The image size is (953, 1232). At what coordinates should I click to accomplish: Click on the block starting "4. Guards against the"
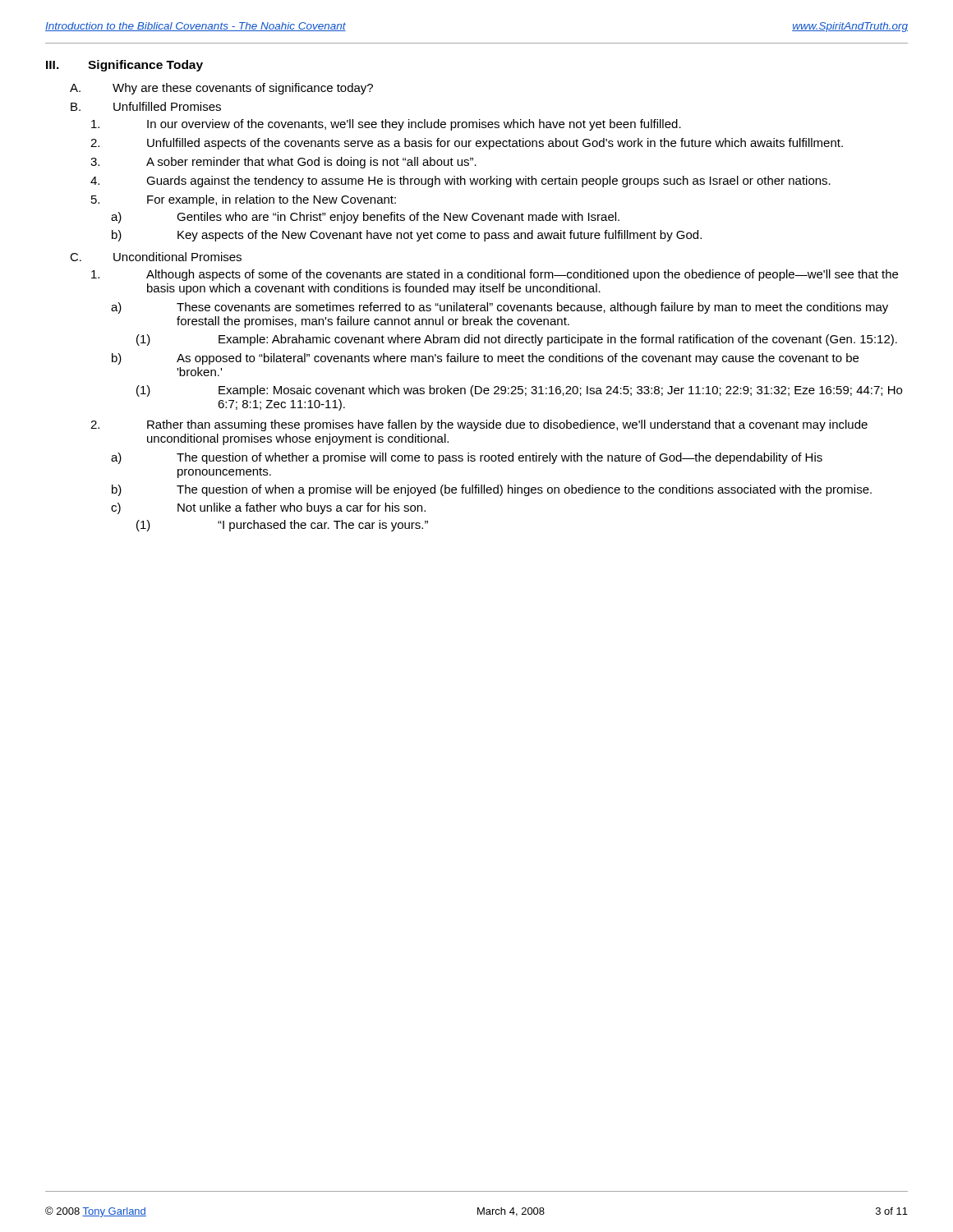click(476, 180)
